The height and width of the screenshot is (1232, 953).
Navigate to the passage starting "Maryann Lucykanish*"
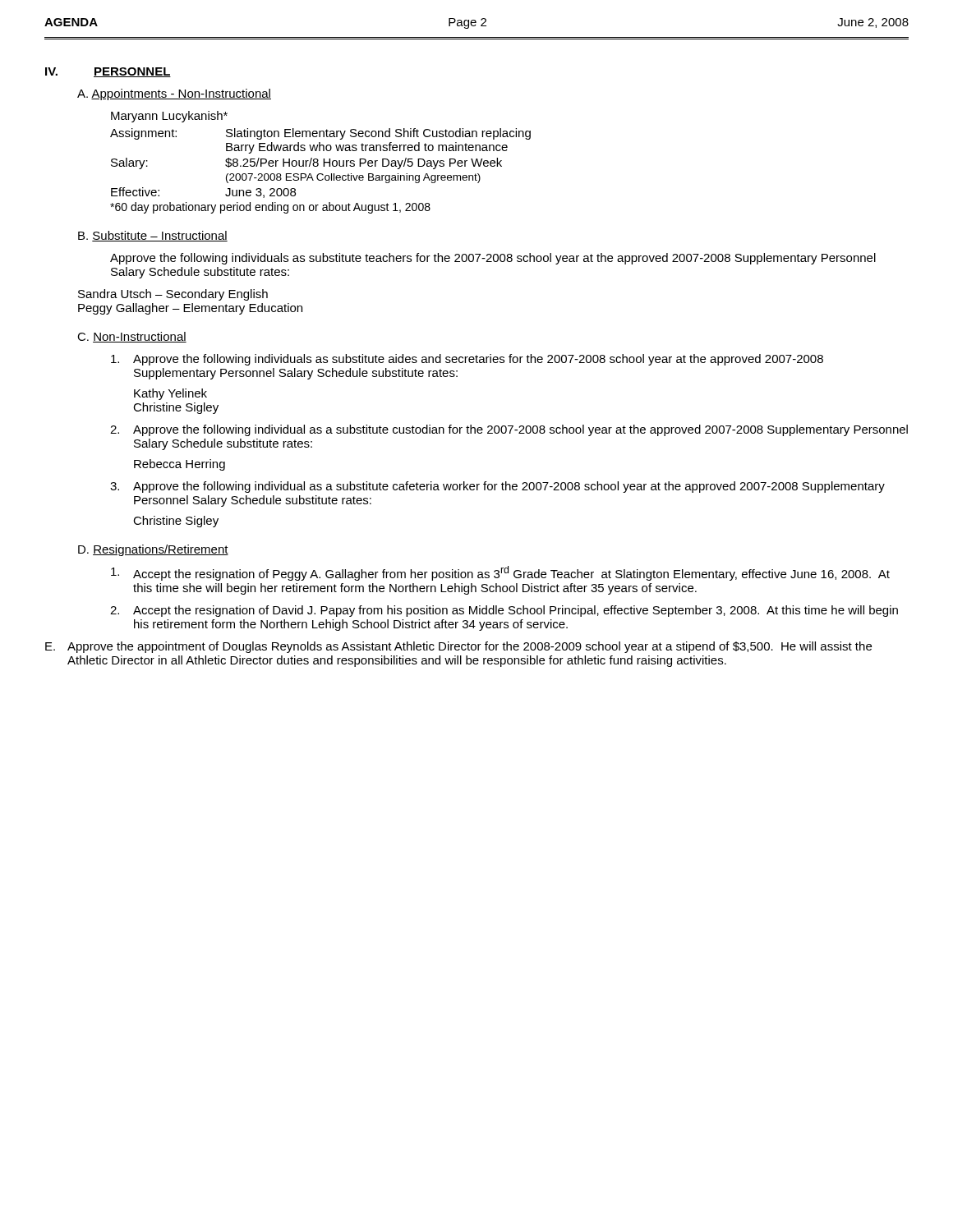[x=169, y=115]
